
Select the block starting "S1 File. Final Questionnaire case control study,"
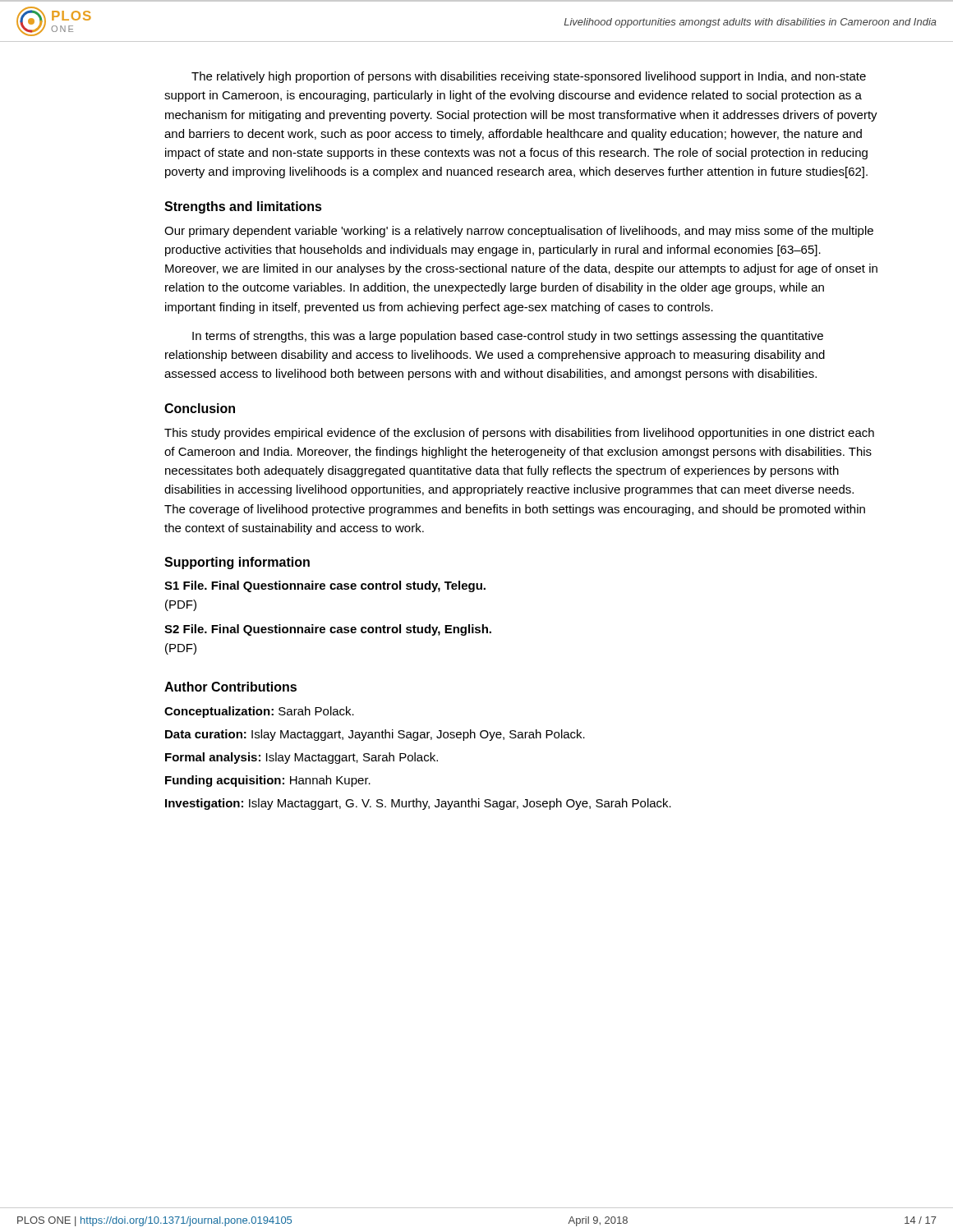(325, 594)
